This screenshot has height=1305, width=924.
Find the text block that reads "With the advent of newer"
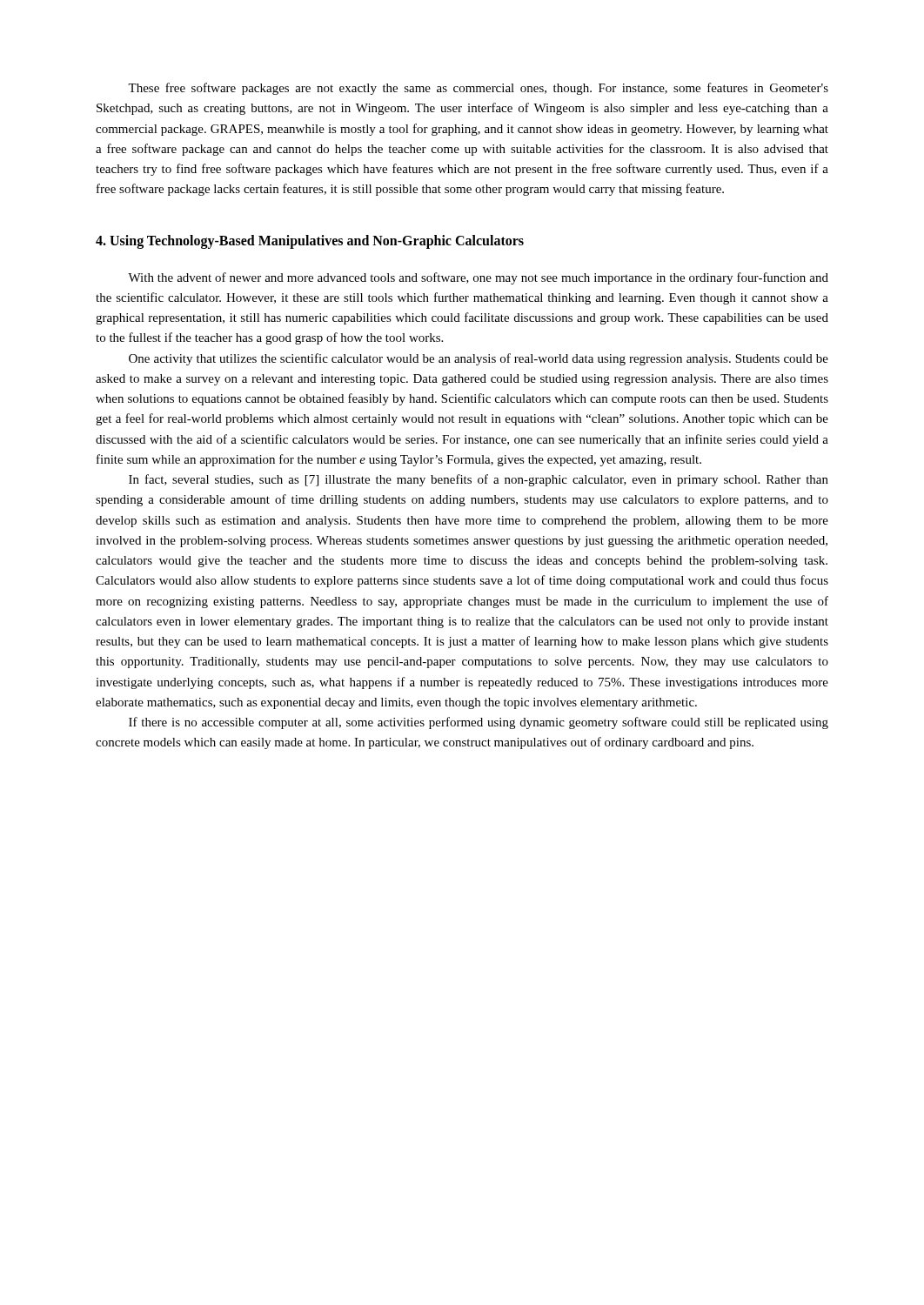point(462,510)
